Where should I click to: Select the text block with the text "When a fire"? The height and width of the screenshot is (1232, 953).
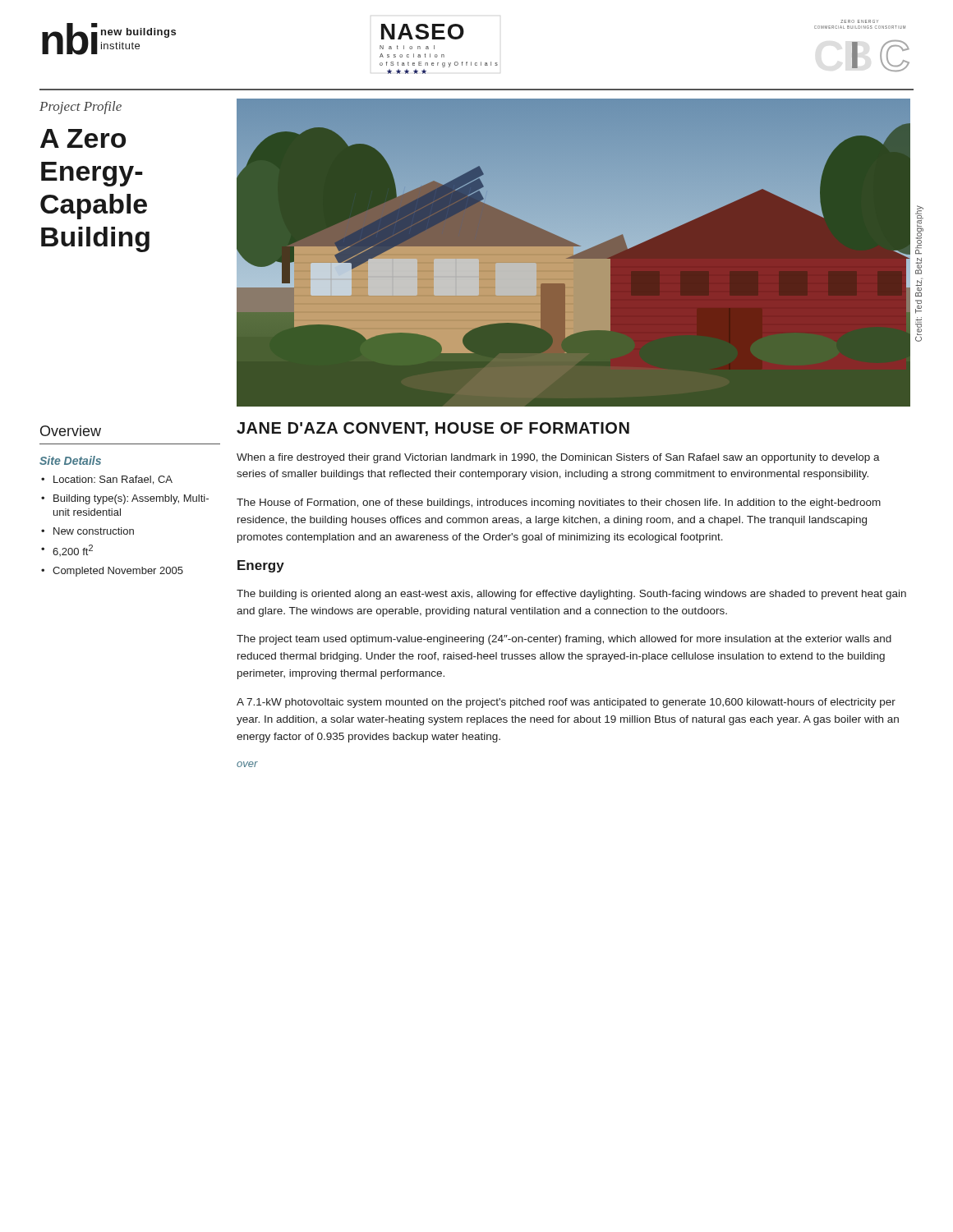[558, 465]
